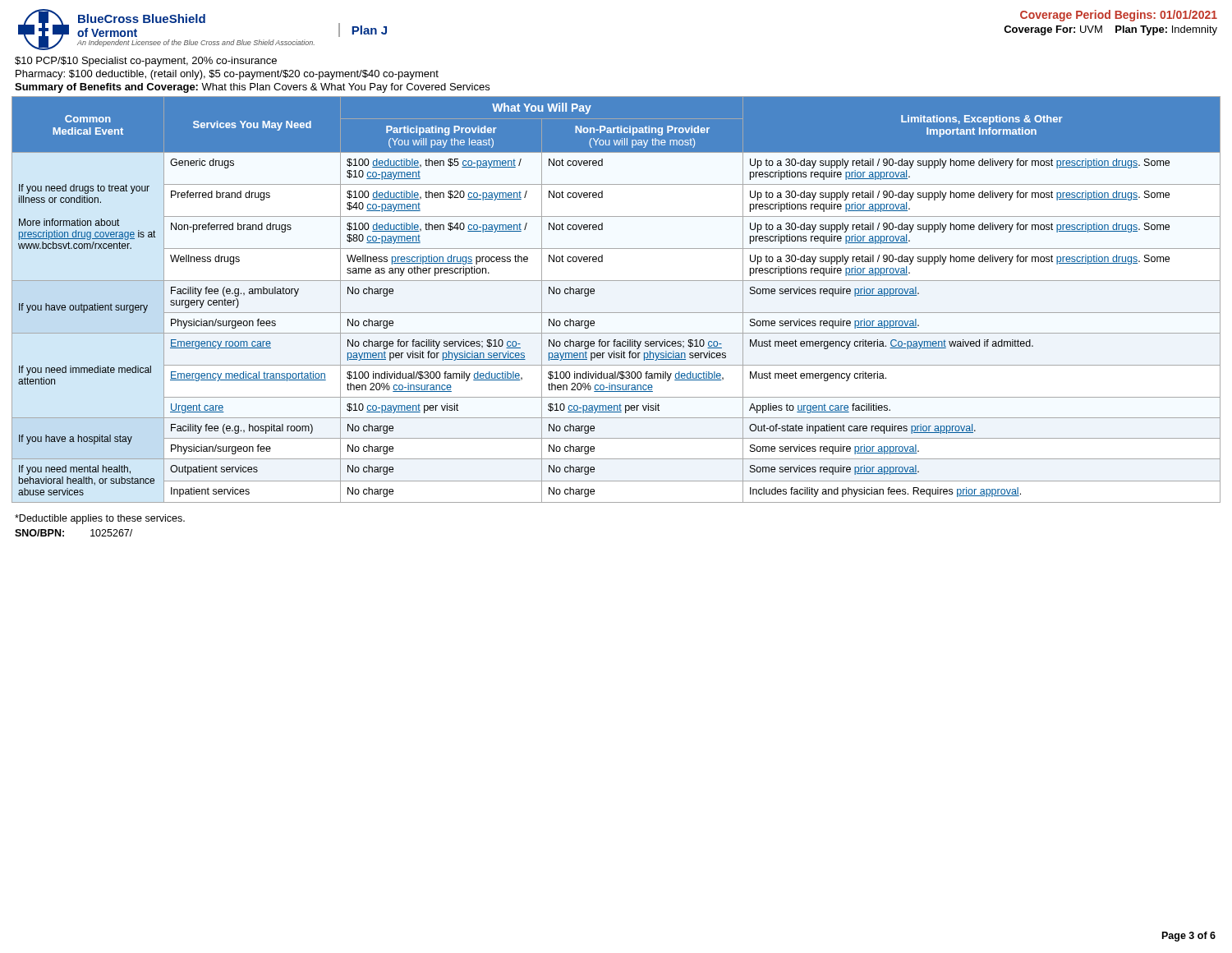The width and height of the screenshot is (1232, 953).
Task: Select the table that reads "Emergency medical transportation"
Action: point(616,299)
